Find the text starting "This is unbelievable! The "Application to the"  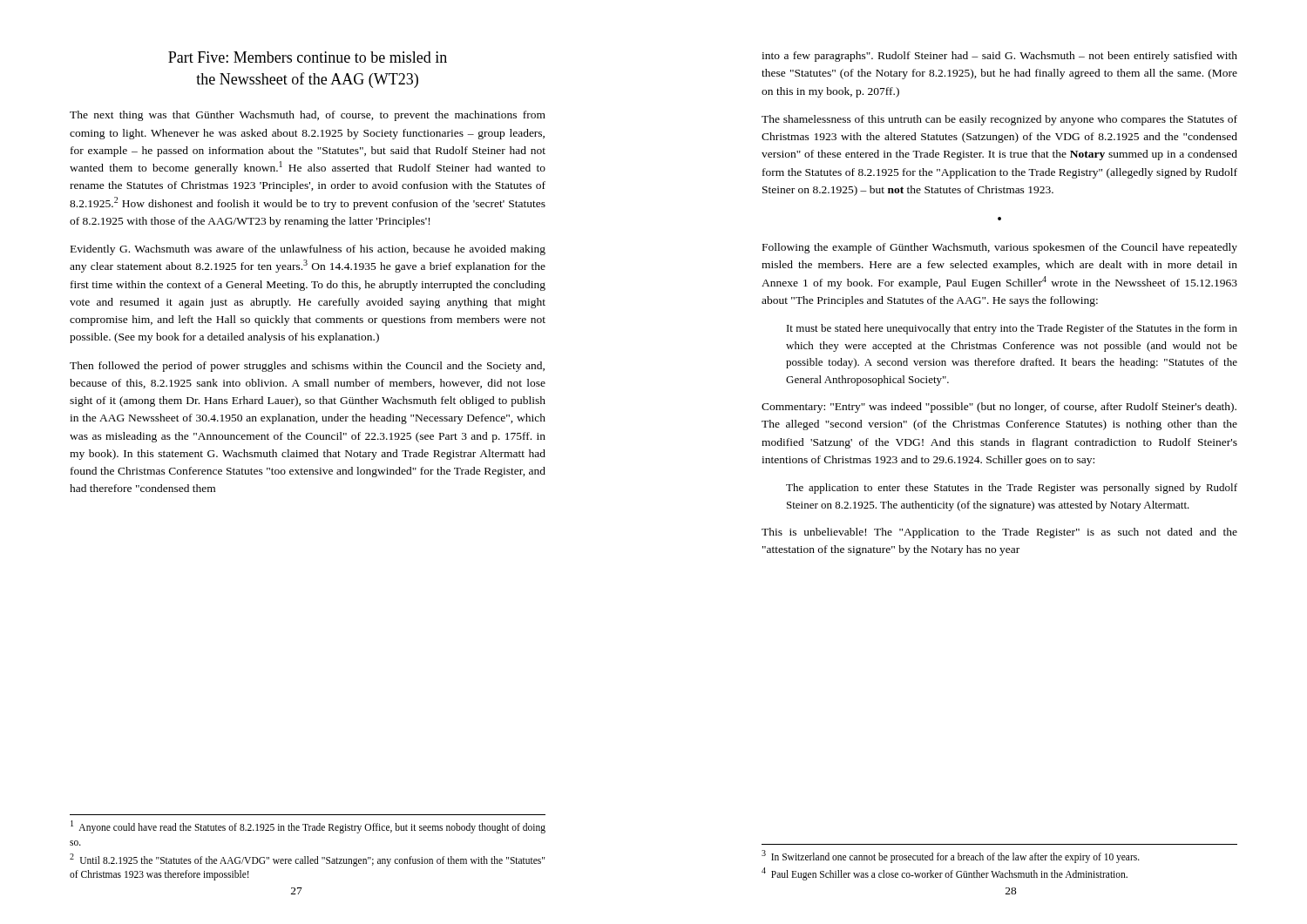click(999, 541)
